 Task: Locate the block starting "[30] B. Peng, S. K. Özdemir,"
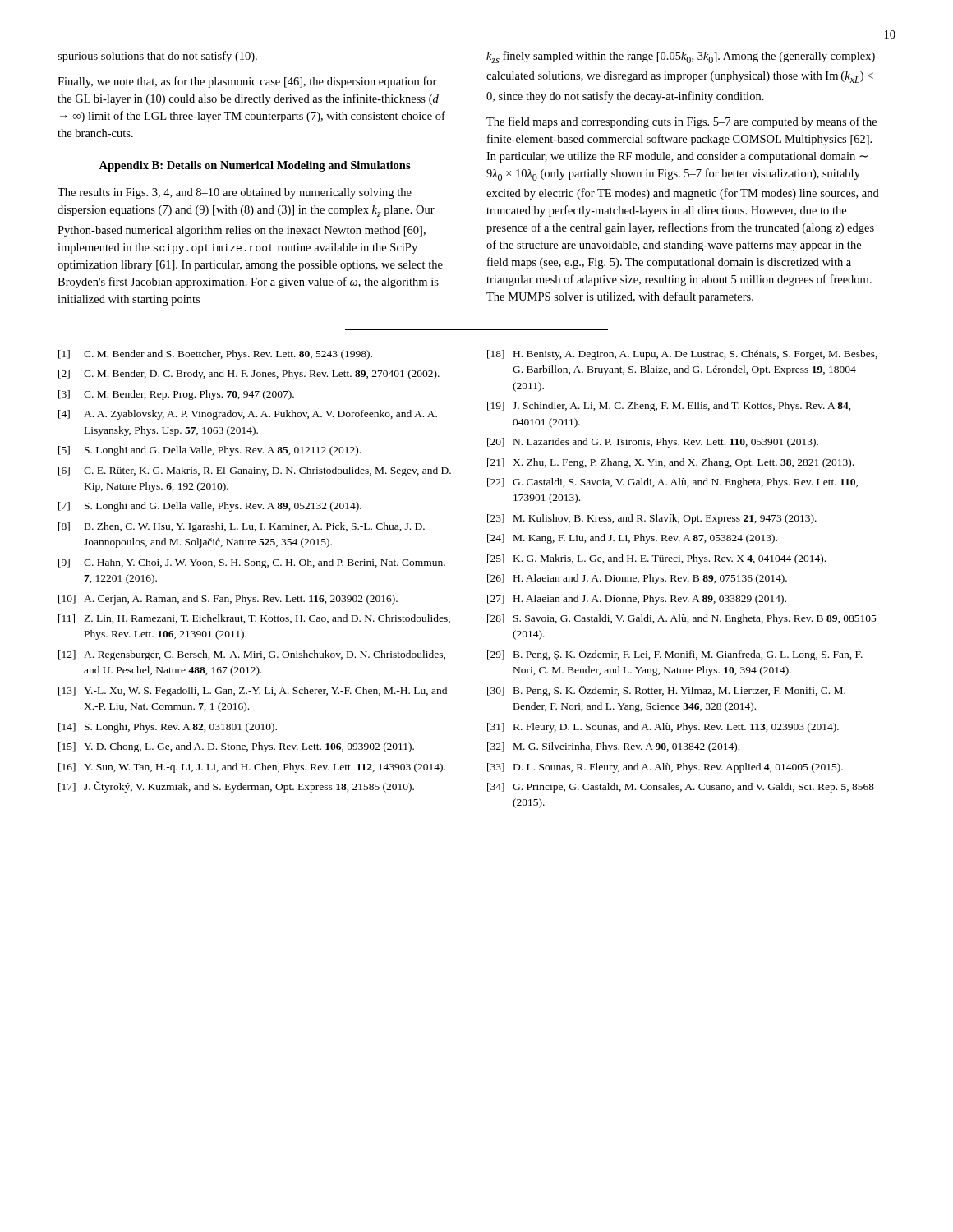[683, 698]
